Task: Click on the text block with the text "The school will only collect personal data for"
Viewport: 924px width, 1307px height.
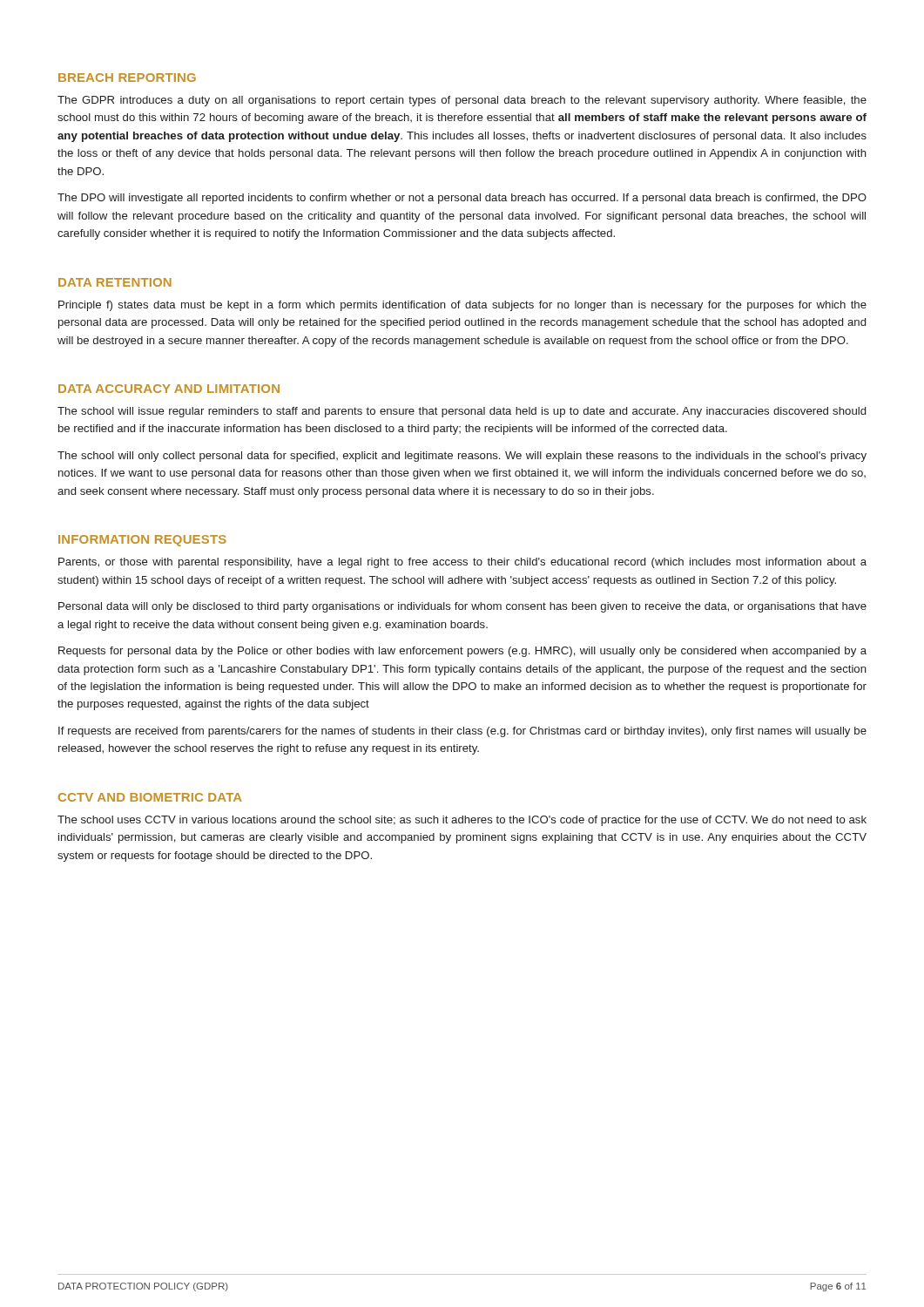Action: [x=462, y=473]
